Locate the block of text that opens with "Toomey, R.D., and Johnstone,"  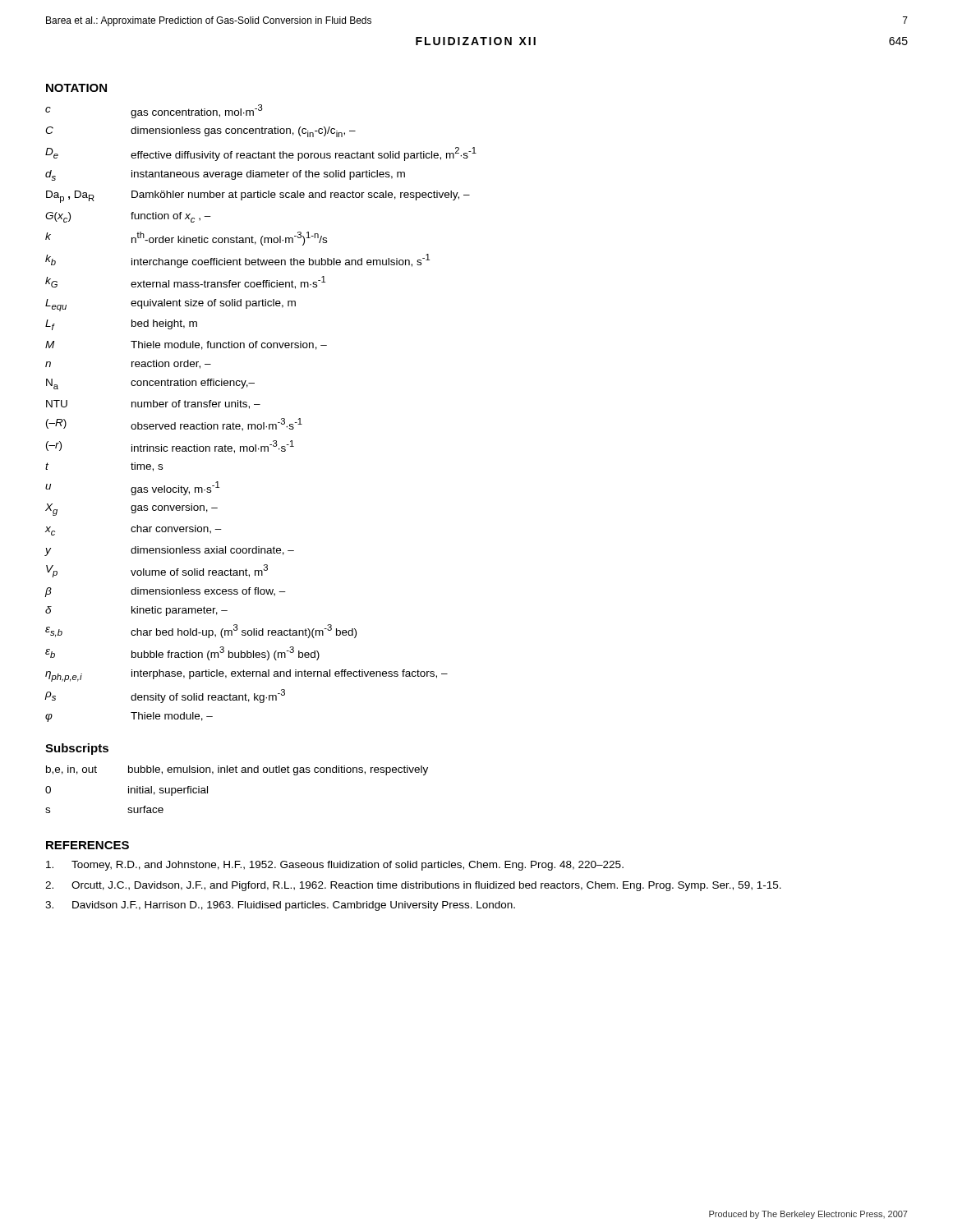click(x=476, y=865)
